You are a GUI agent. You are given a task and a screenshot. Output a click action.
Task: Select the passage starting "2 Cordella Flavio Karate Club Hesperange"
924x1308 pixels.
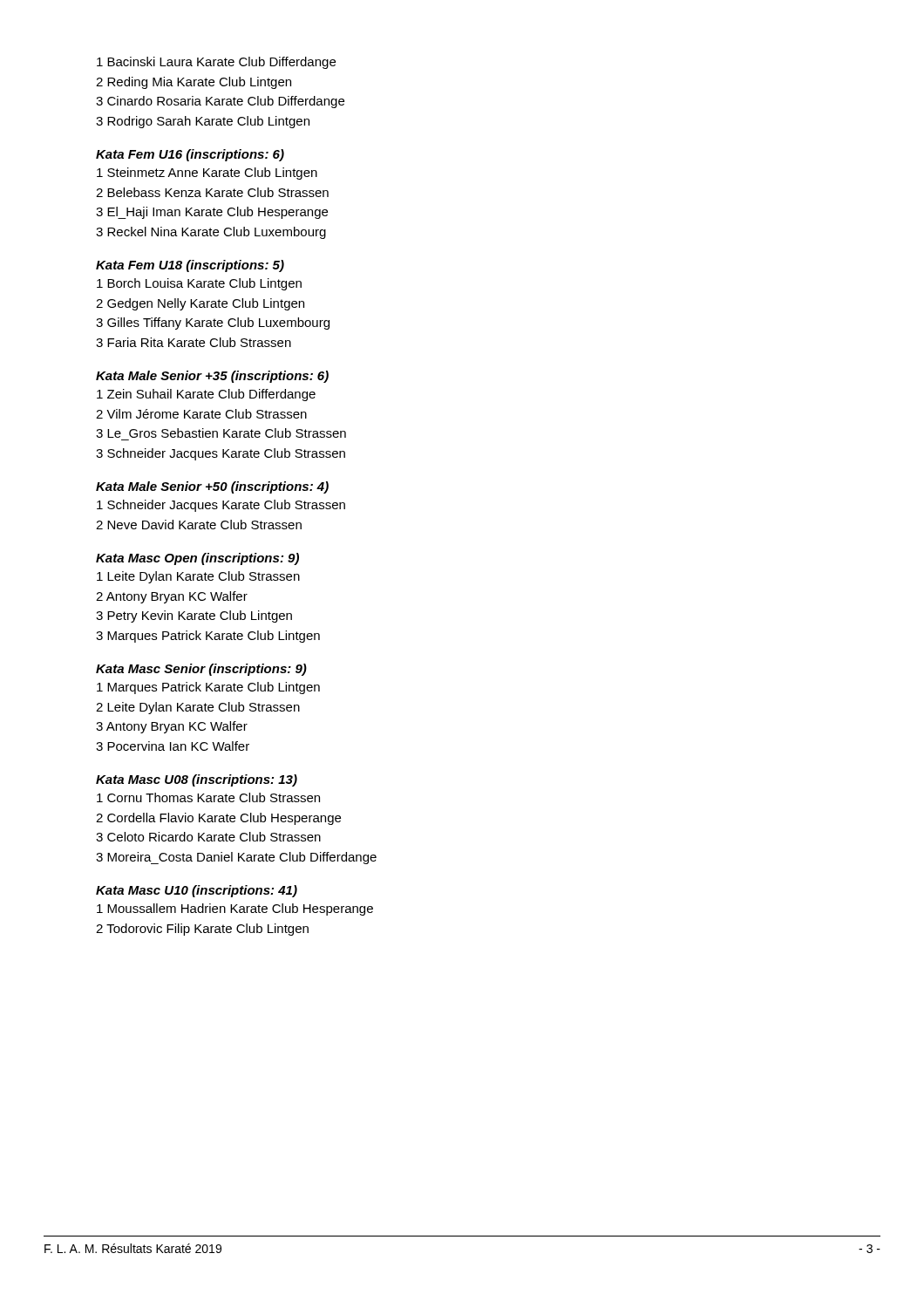[x=219, y=817]
